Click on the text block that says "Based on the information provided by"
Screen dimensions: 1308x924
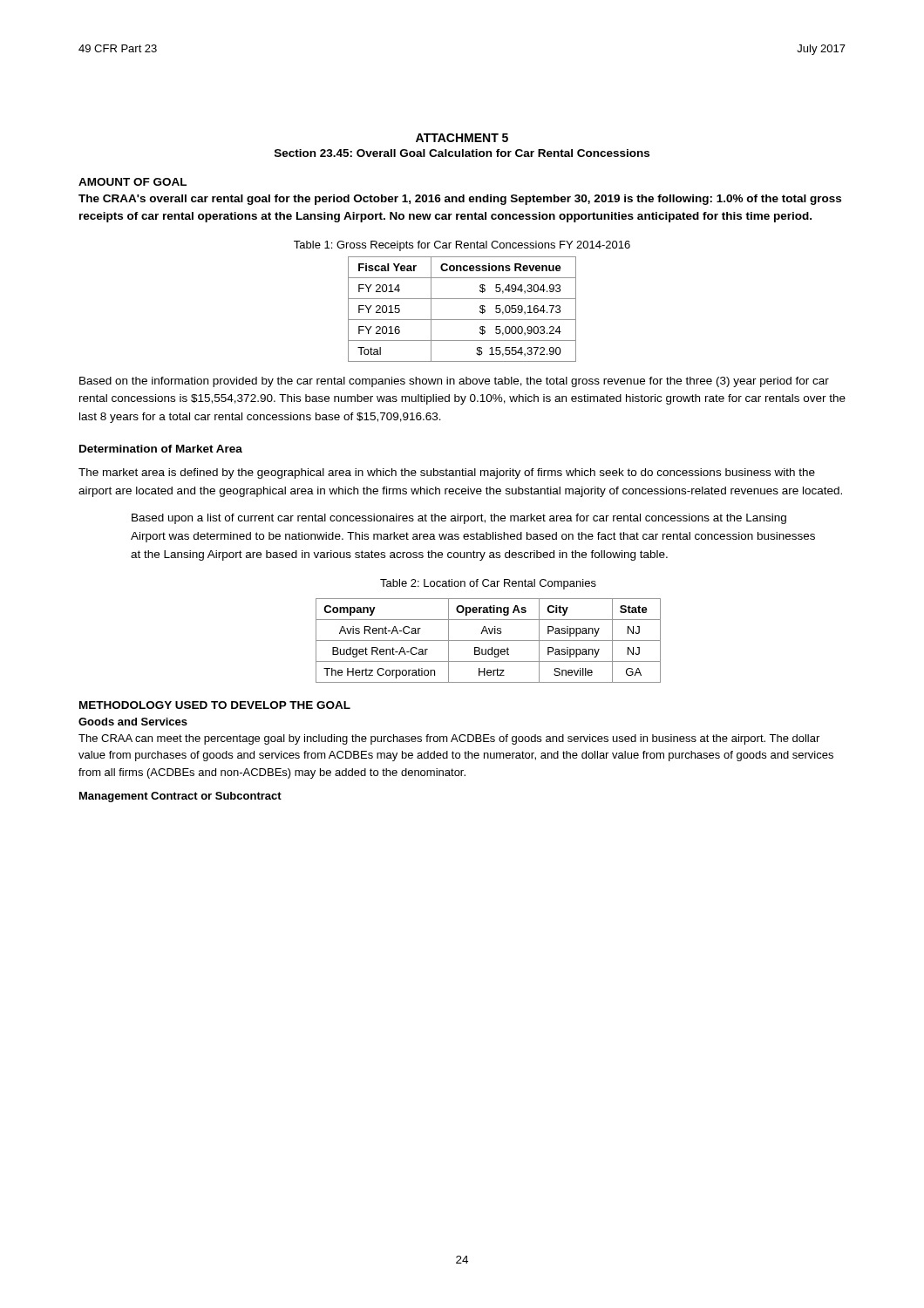(462, 398)
